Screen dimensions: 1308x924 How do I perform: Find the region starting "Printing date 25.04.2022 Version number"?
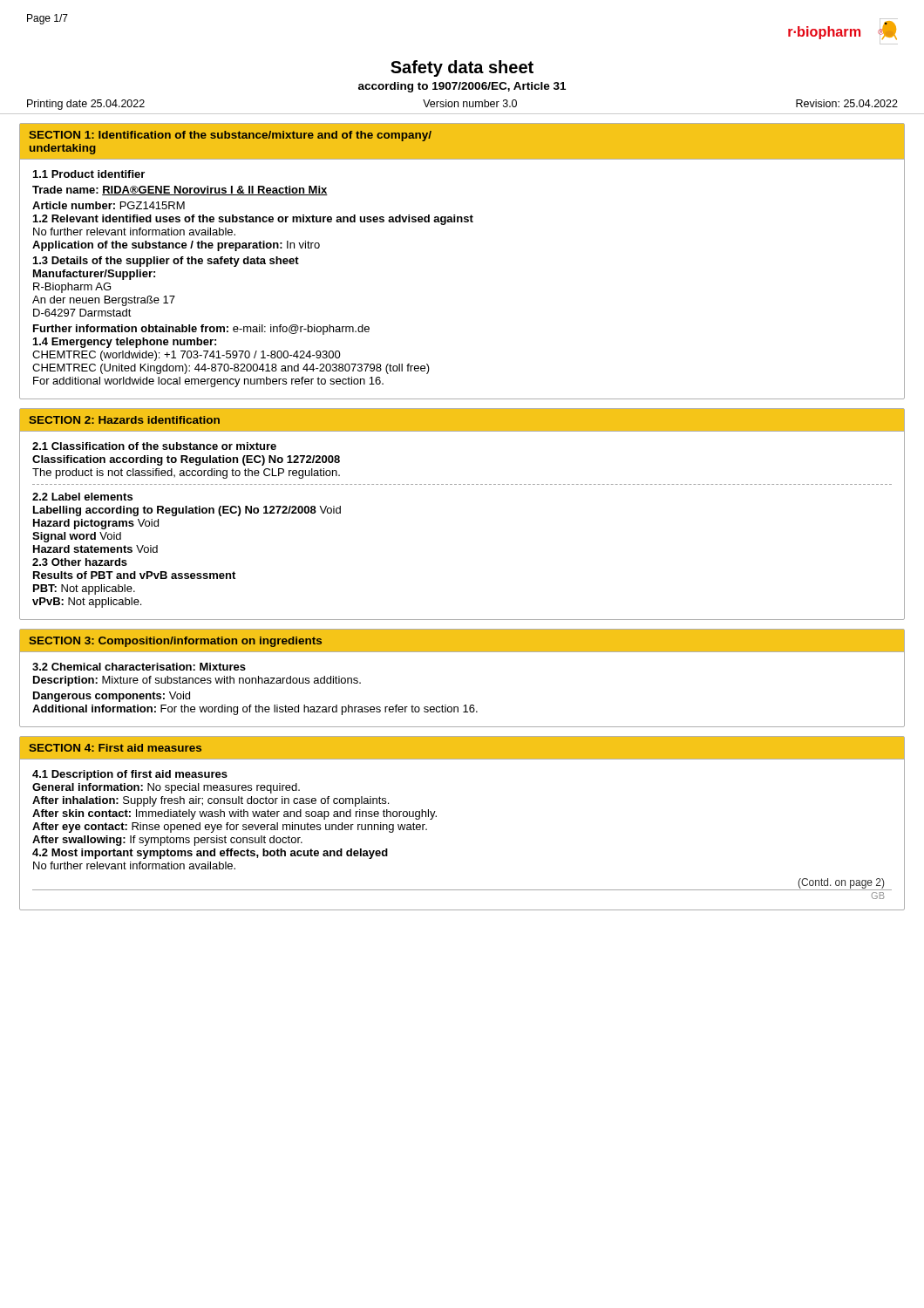pos(462,104)
